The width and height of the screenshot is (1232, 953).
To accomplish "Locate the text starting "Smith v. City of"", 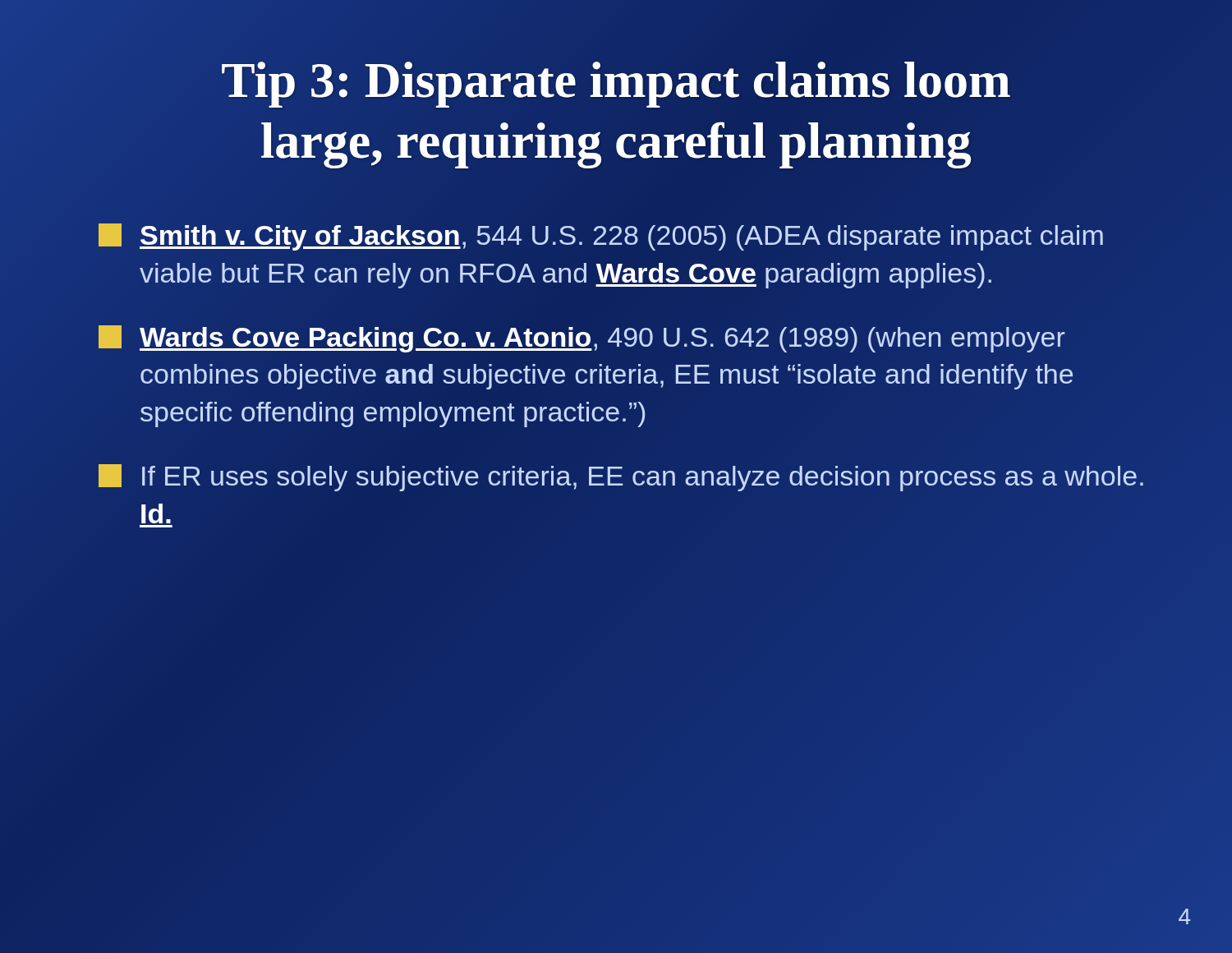I will pyautogui.click(x=632, y=254).
